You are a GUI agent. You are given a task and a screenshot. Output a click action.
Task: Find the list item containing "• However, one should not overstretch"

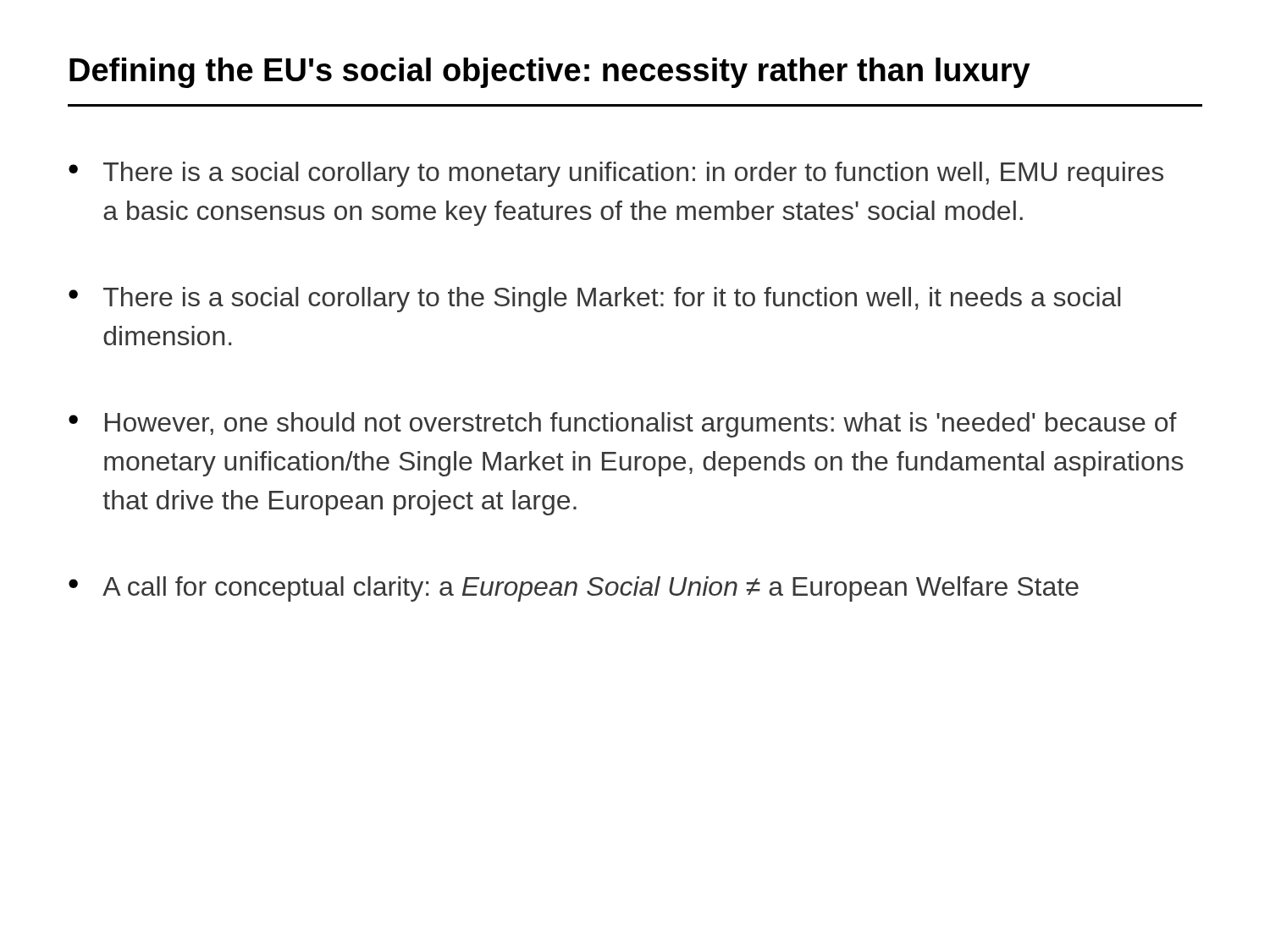[626, 461]
